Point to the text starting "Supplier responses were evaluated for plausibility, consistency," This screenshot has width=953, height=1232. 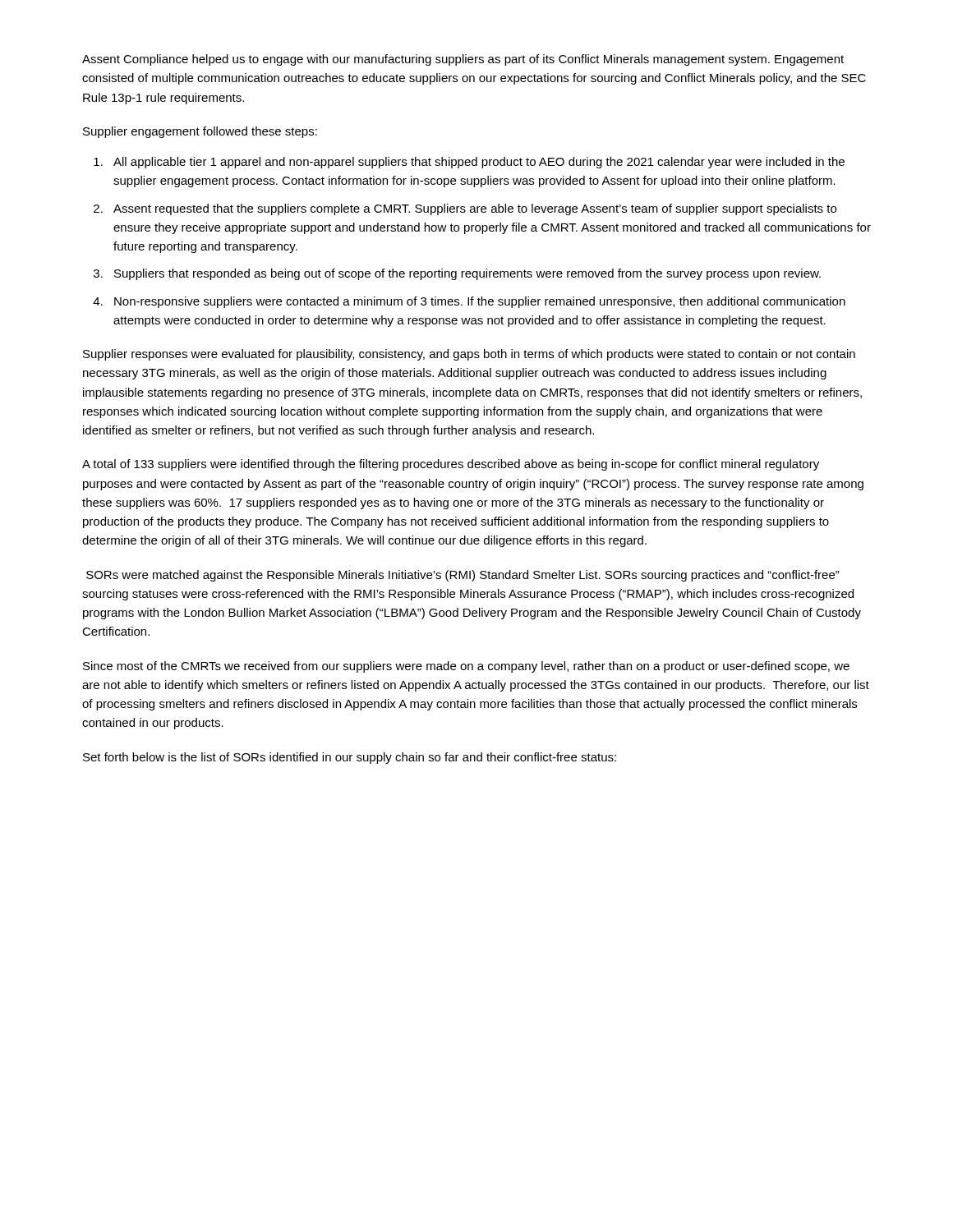click(x=472, y=392)
